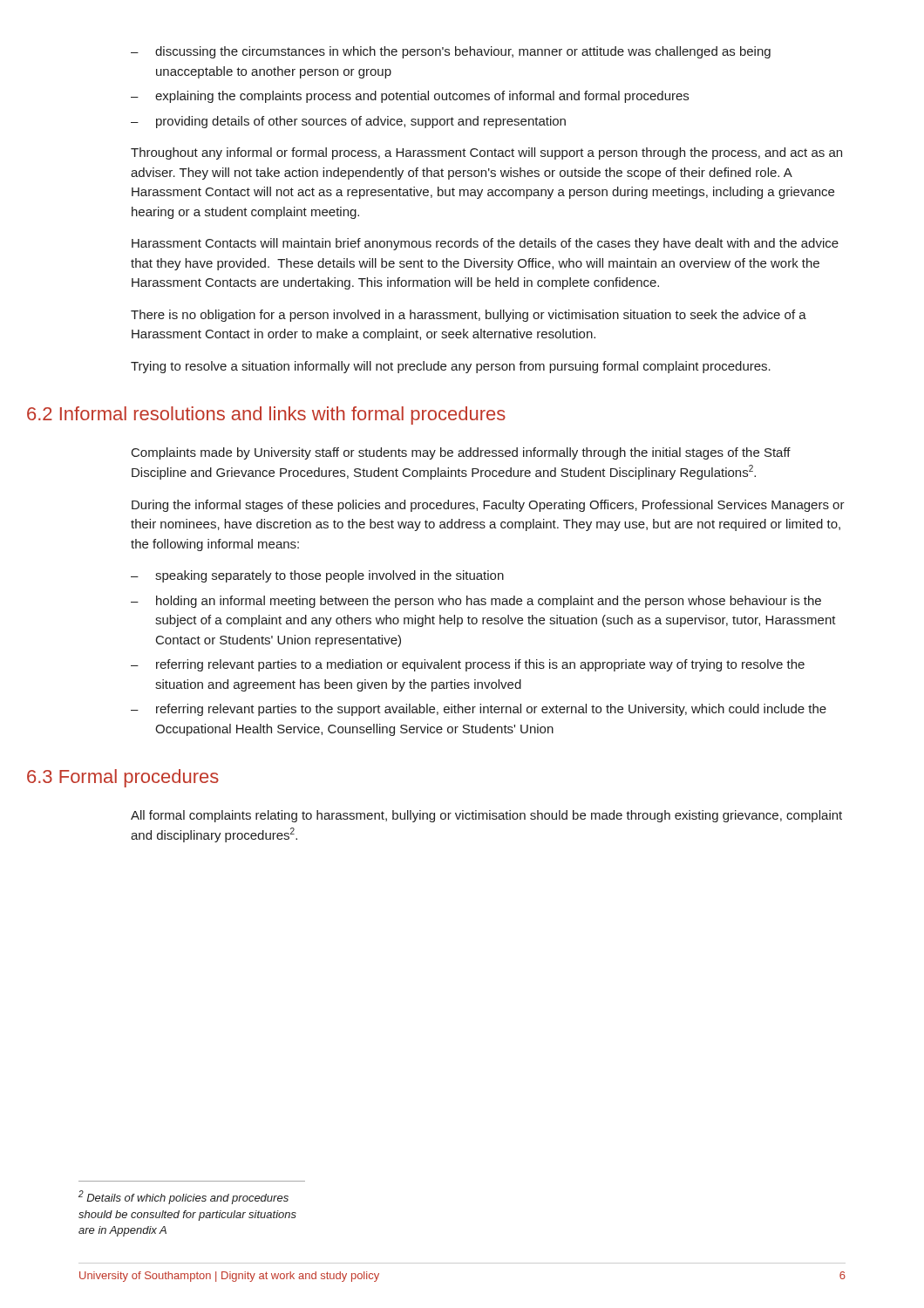Select the section header with the text "6.2 Informal resolutions and links"
924x1308 pixels.
click(462, 414)
